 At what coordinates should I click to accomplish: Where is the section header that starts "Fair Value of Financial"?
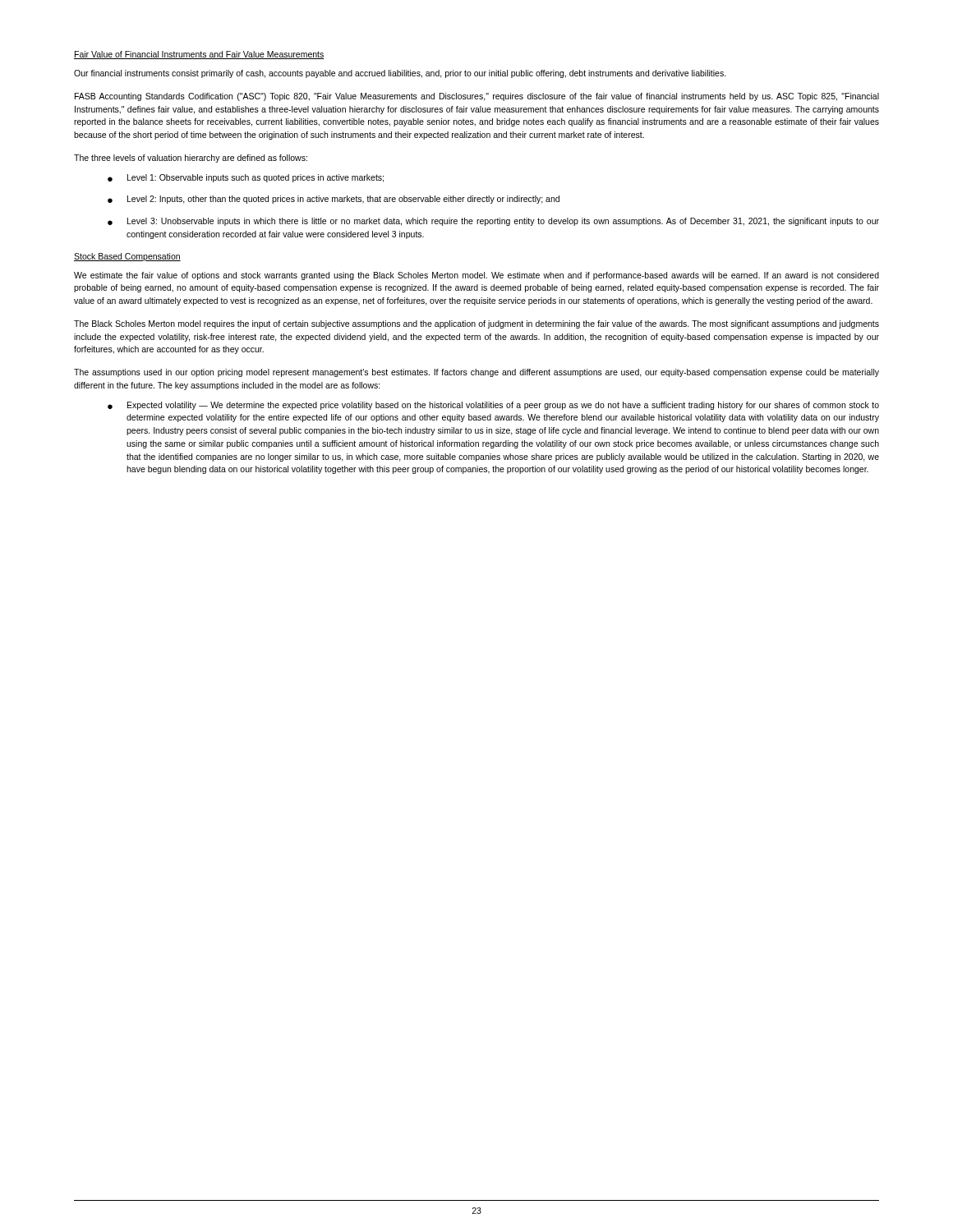pyautogui.click(x=199, y=54)
